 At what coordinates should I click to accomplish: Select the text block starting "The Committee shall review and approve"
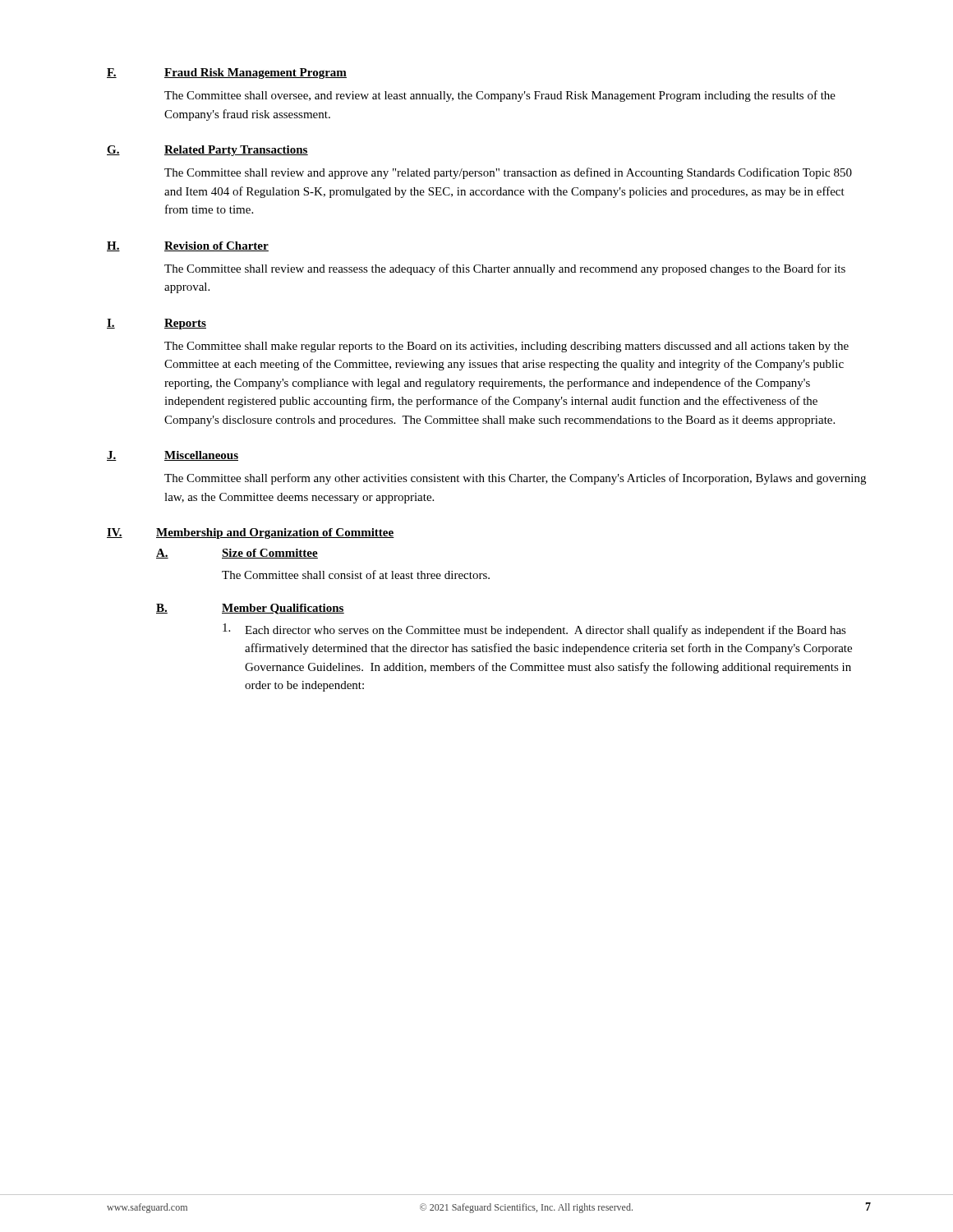pyautogui.click(x=518, y=191)
